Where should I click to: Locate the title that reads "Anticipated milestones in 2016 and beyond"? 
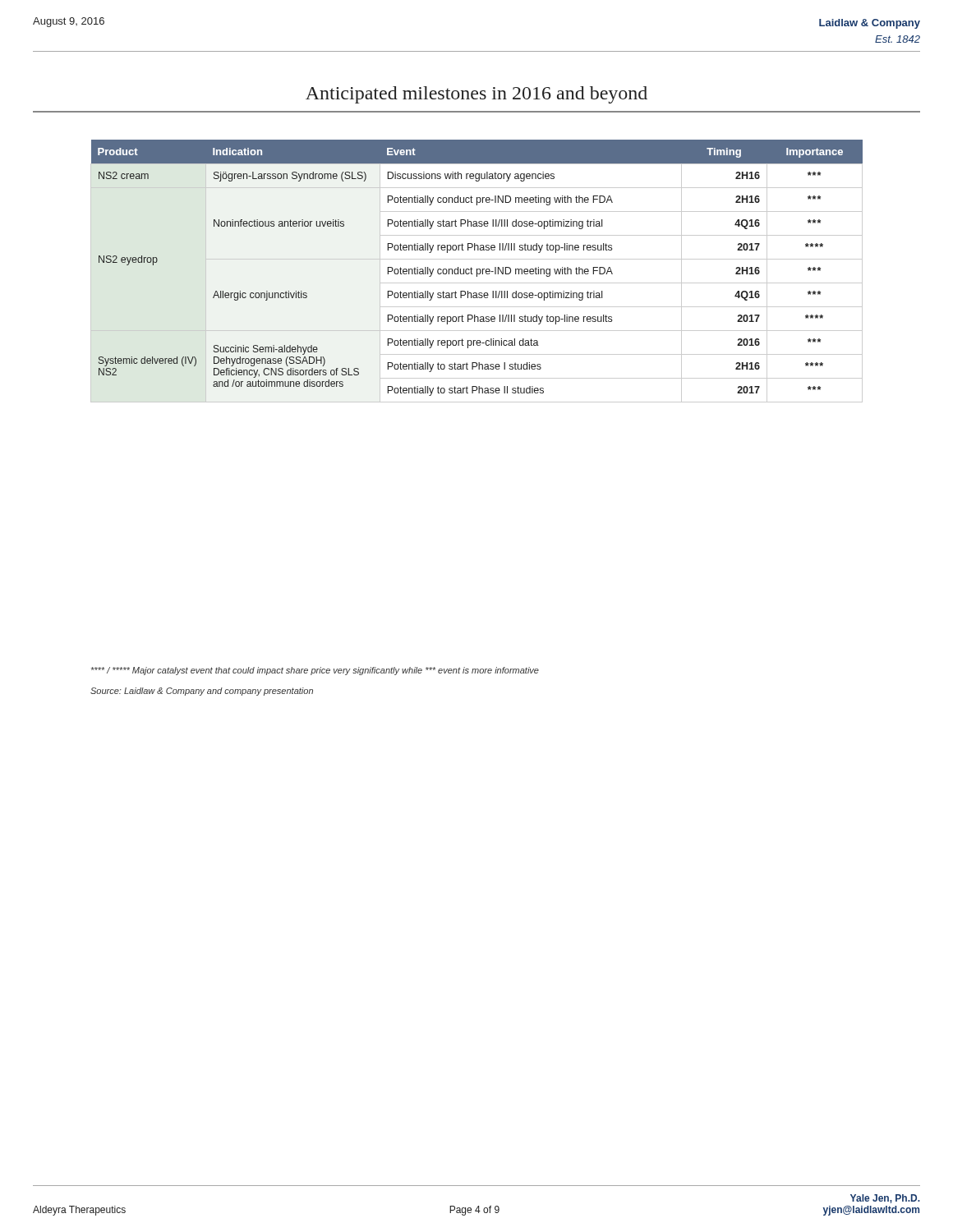tap(476, 97)
